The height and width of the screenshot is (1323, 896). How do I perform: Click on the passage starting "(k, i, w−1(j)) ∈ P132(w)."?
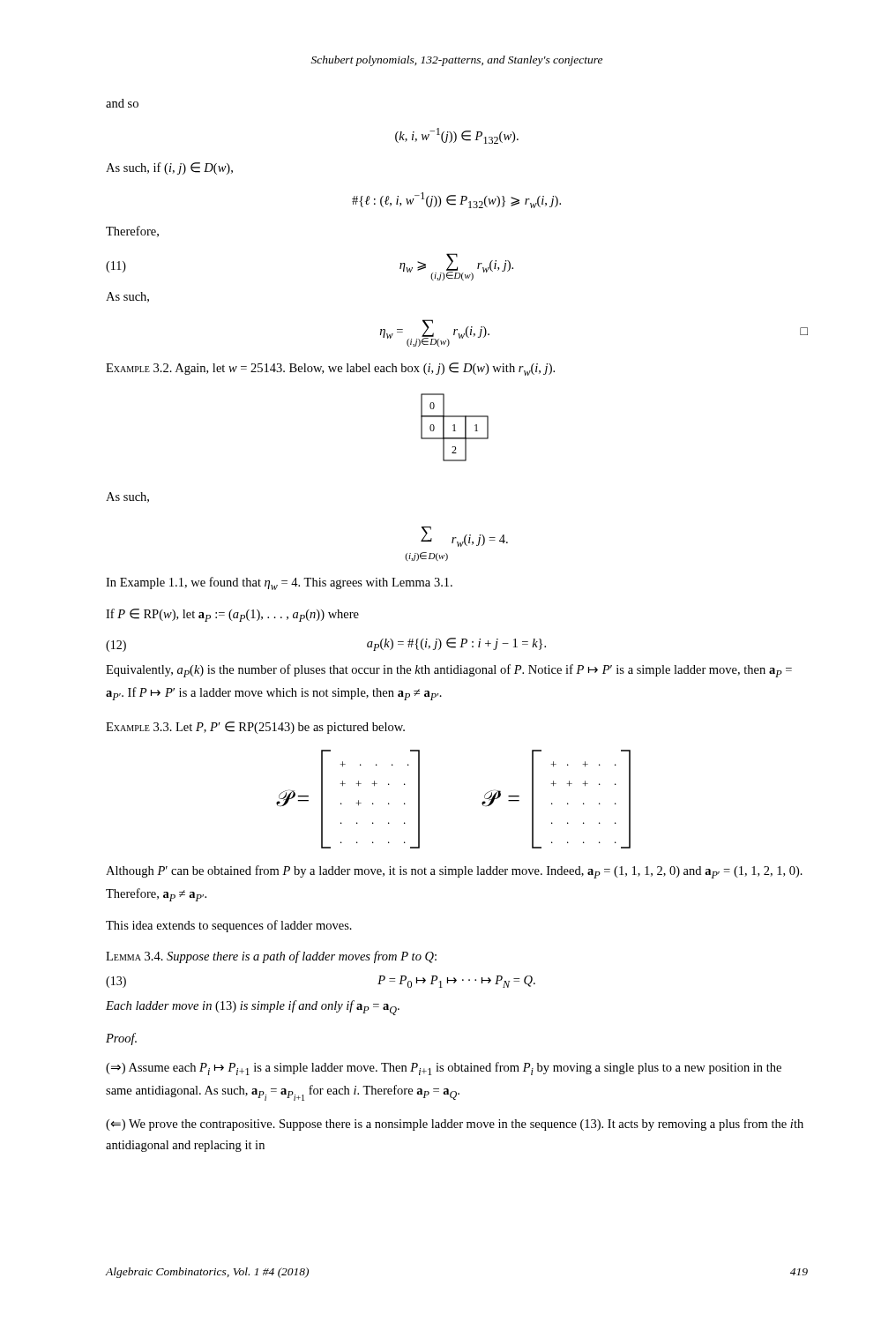tap(457, 136)
